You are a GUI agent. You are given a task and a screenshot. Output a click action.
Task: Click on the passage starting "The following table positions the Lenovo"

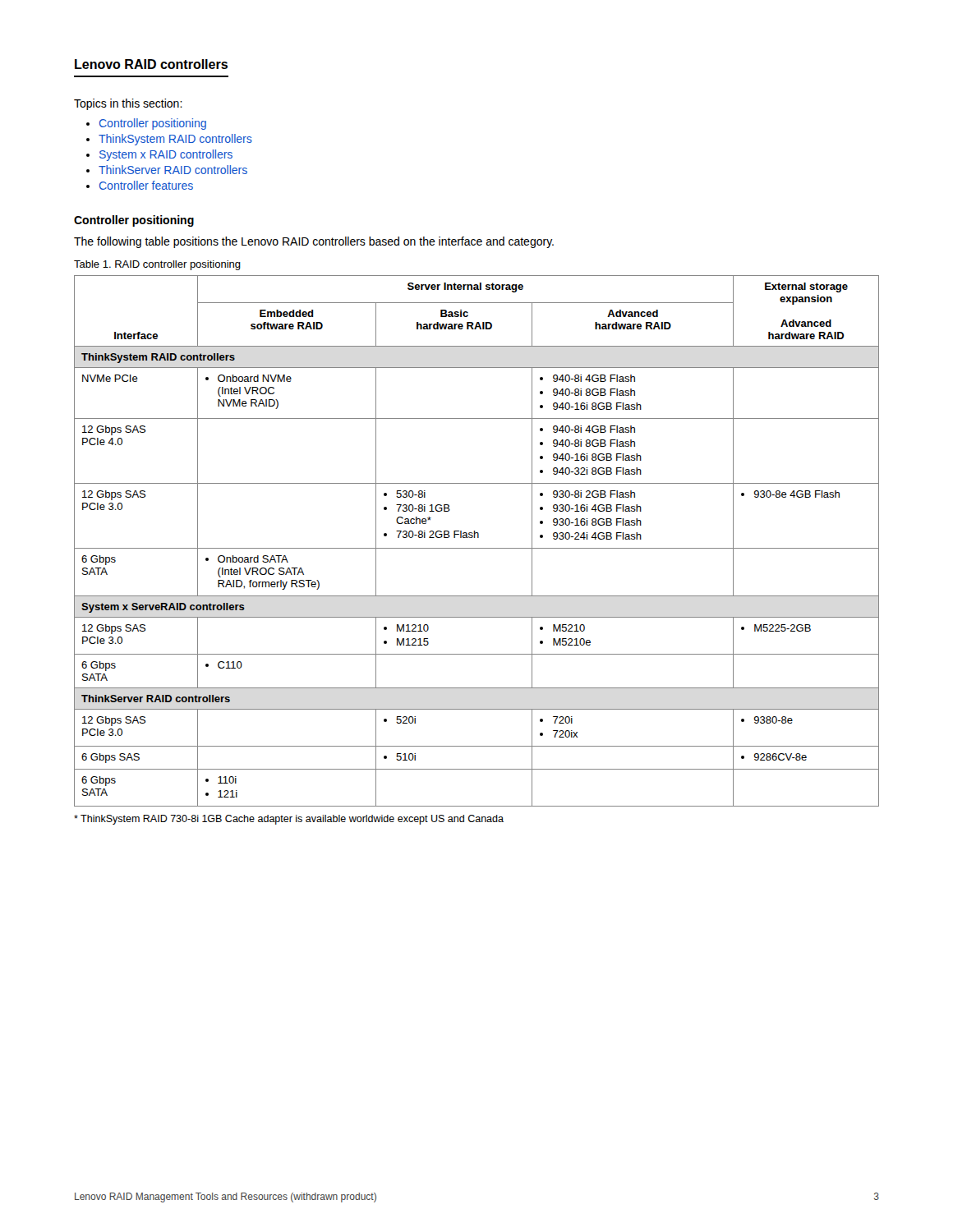click(x=314, y=241)
